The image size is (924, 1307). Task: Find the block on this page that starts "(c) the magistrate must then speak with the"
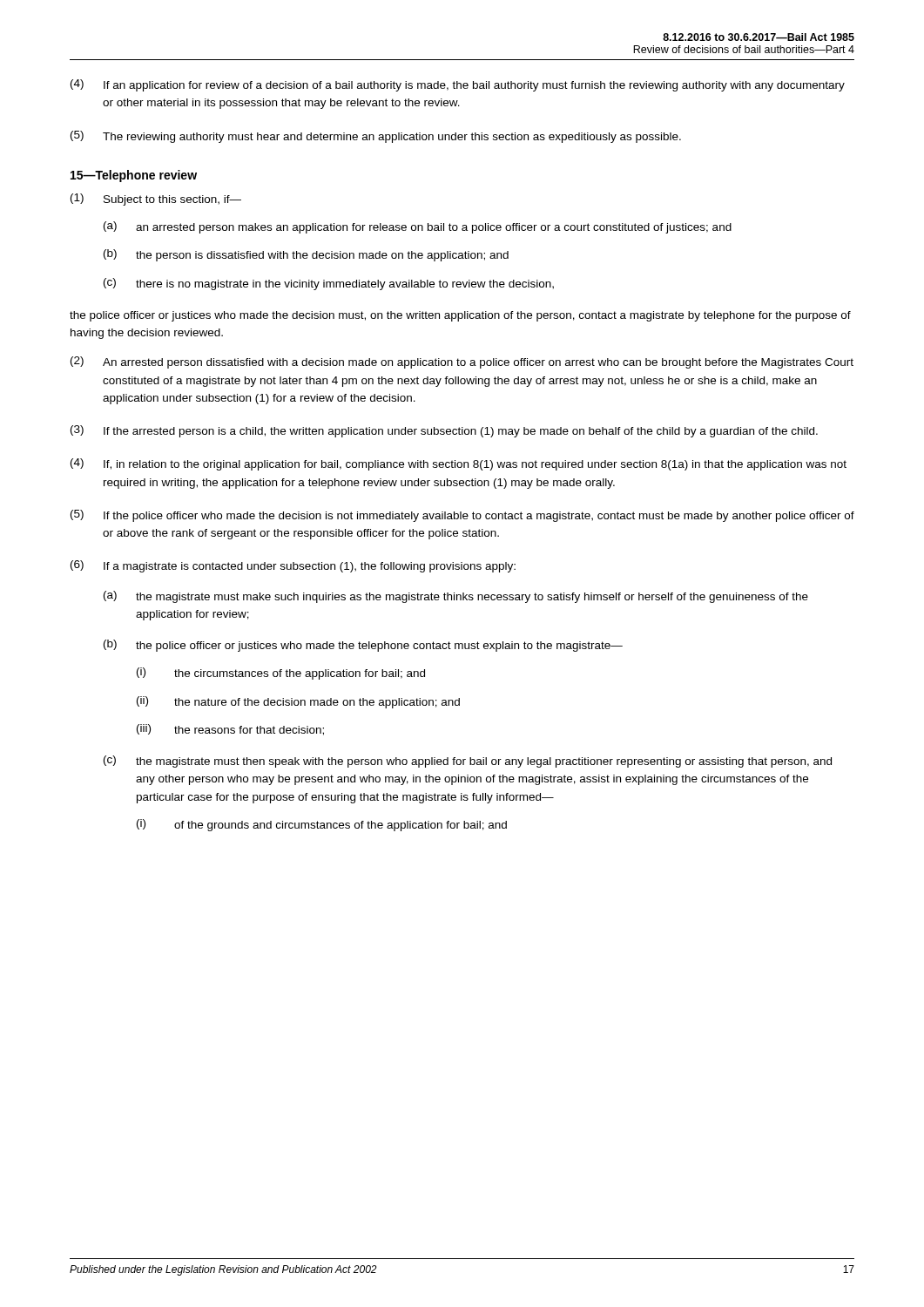(x=479, y=783)
